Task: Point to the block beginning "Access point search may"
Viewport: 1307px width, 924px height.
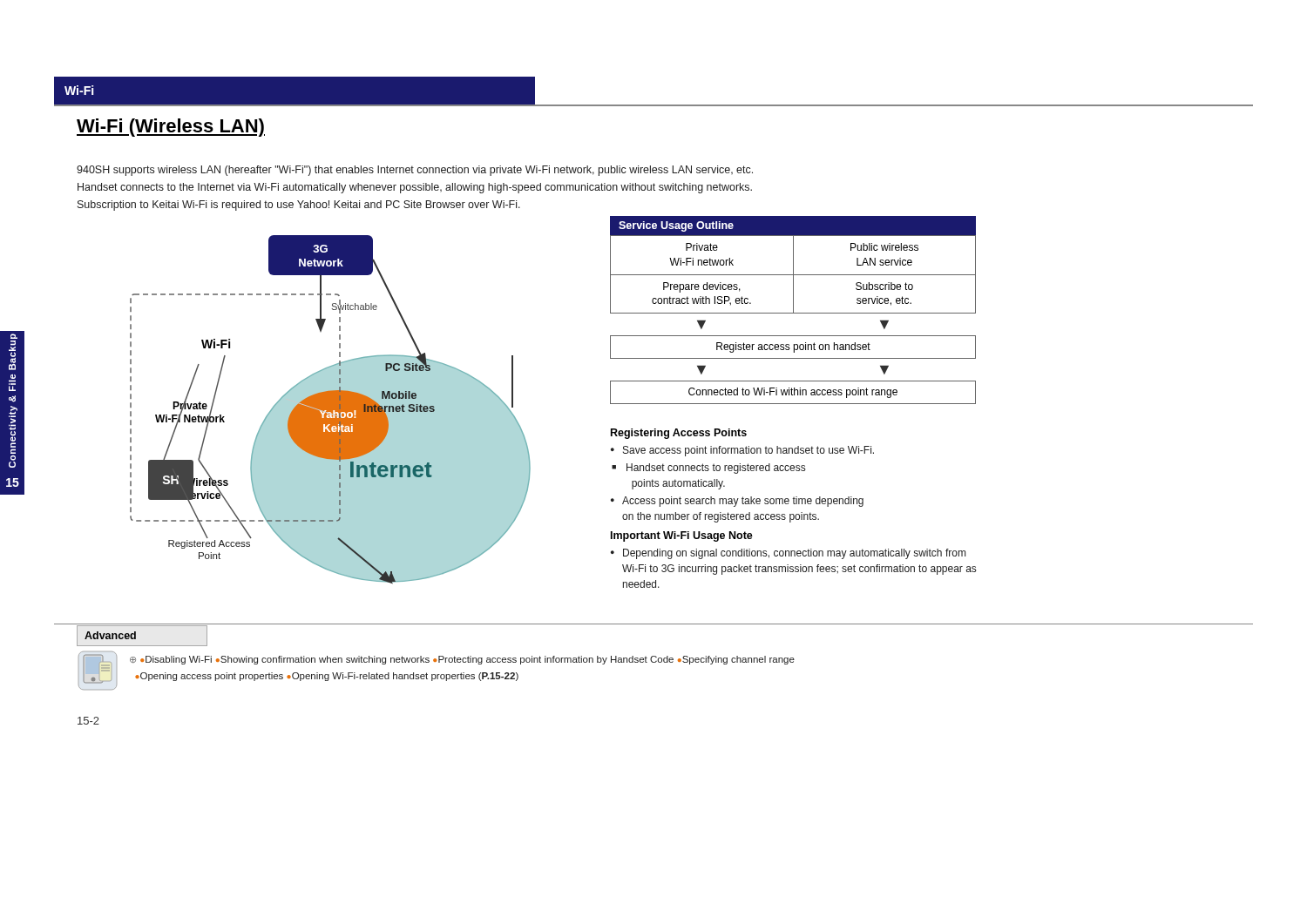Action: coord(743,509)
